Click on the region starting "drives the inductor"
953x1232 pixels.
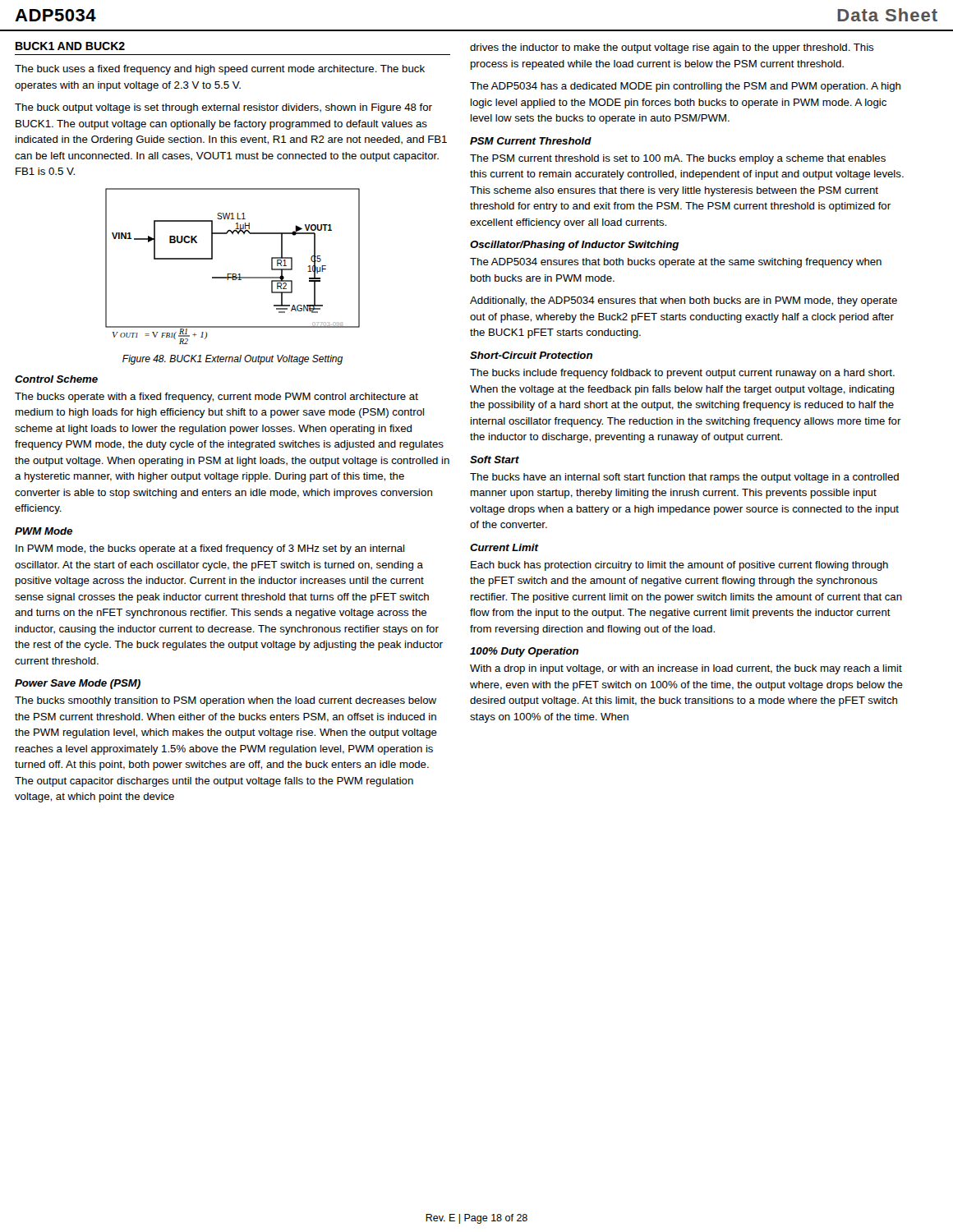tap(672, 55)
